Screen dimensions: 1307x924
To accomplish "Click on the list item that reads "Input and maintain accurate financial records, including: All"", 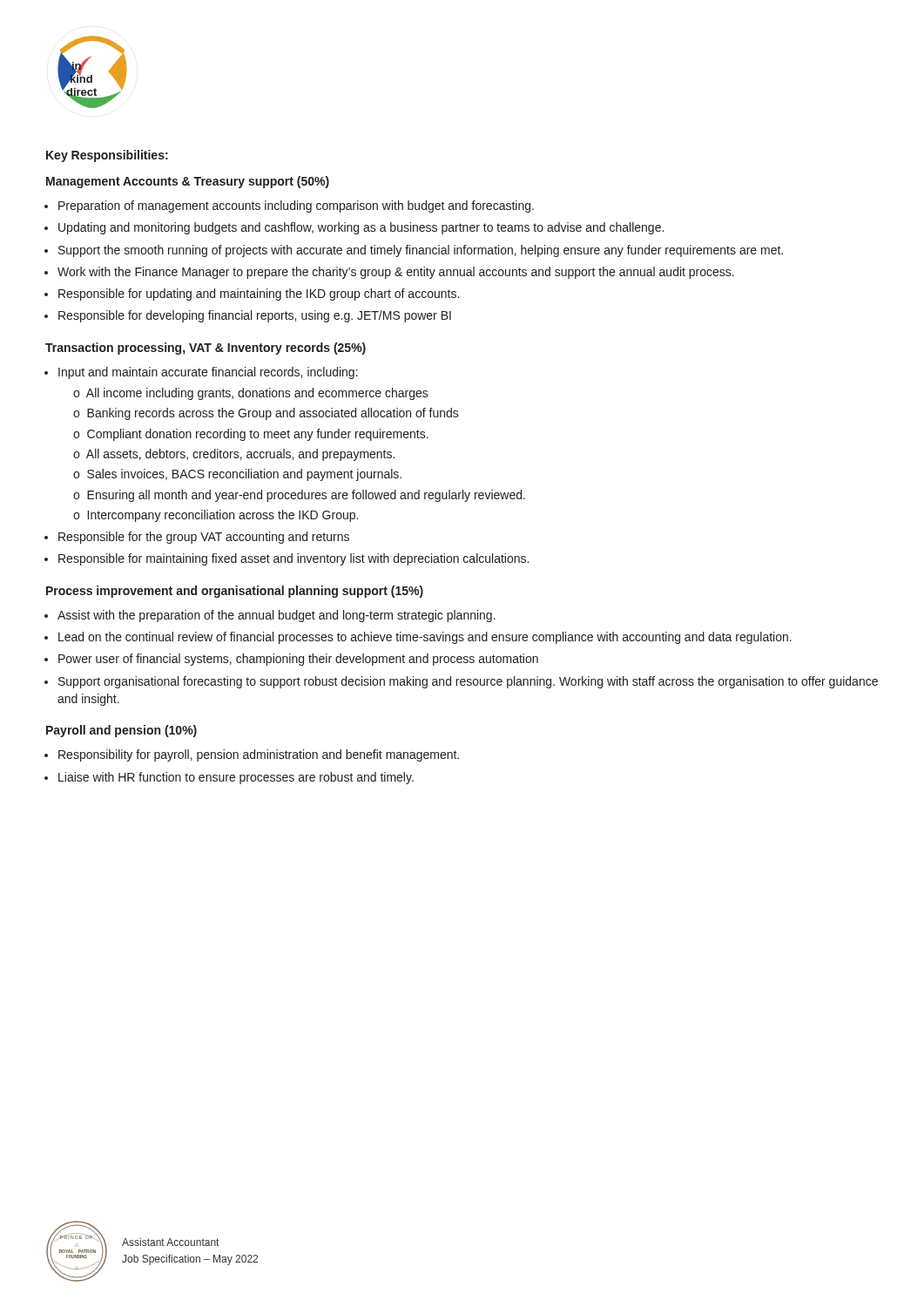I will pyautogui.click(x=208, y=373).
